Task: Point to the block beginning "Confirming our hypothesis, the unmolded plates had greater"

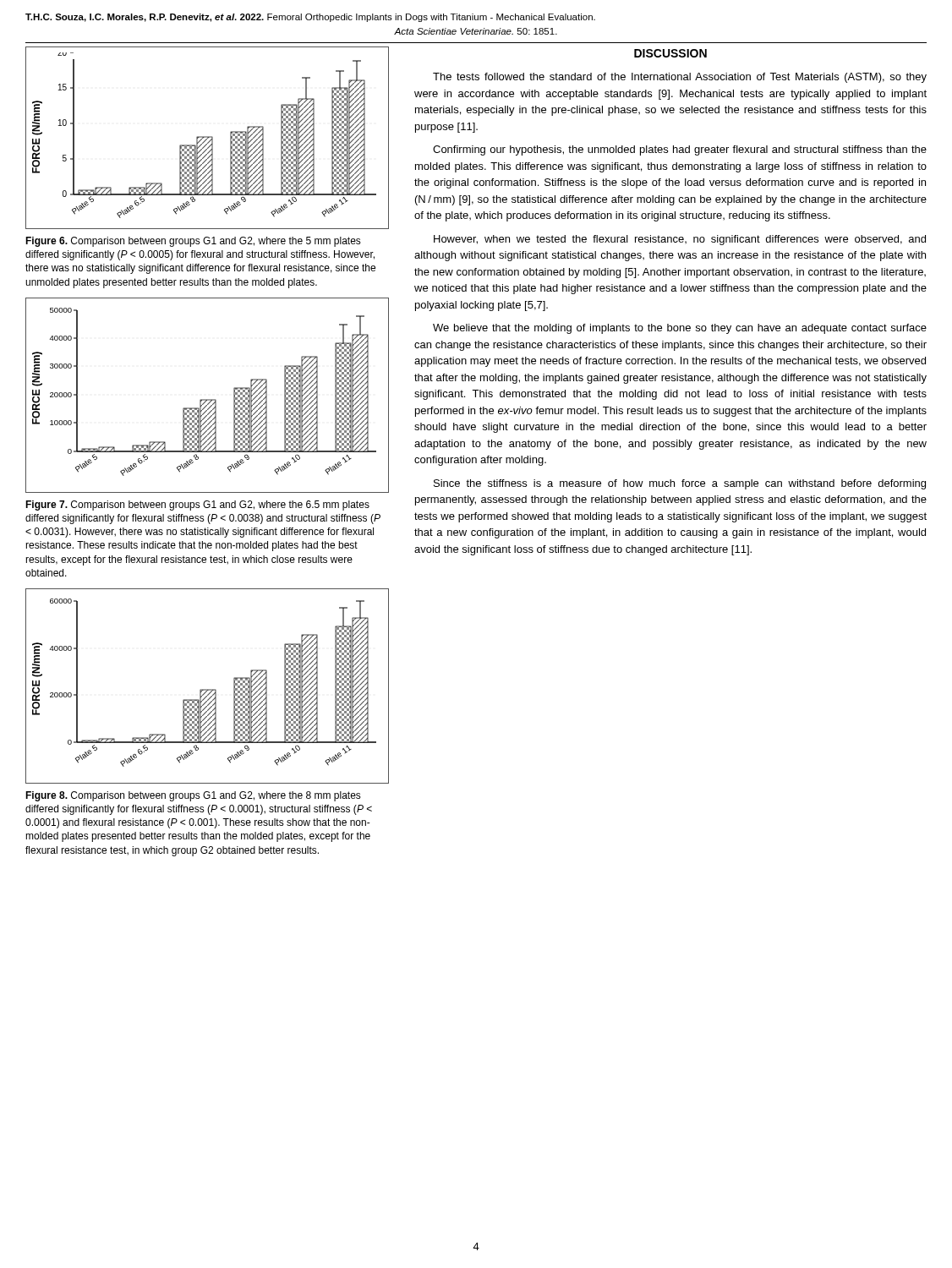Action: coord(670,182)
